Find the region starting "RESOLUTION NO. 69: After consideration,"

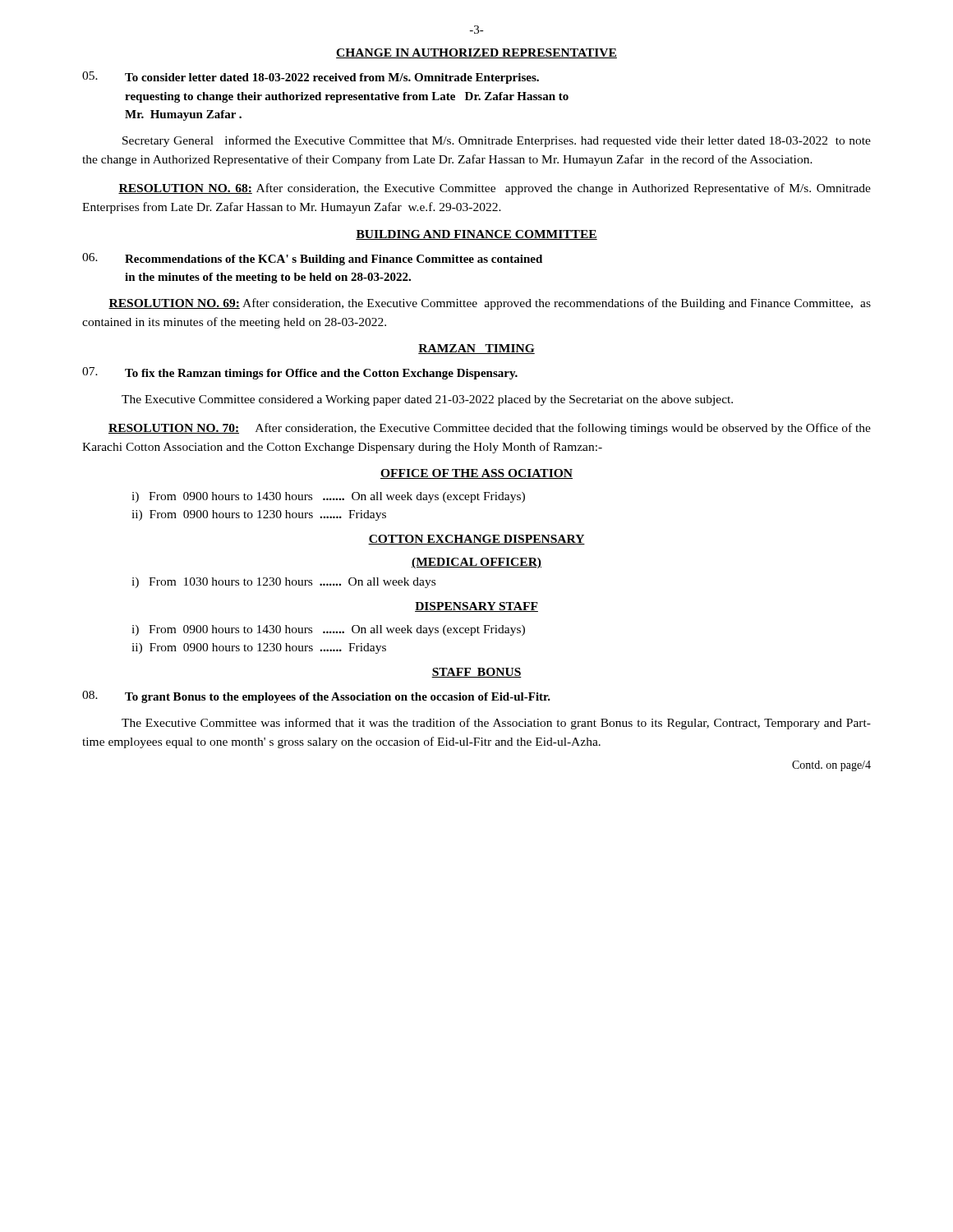coord(476,312)
